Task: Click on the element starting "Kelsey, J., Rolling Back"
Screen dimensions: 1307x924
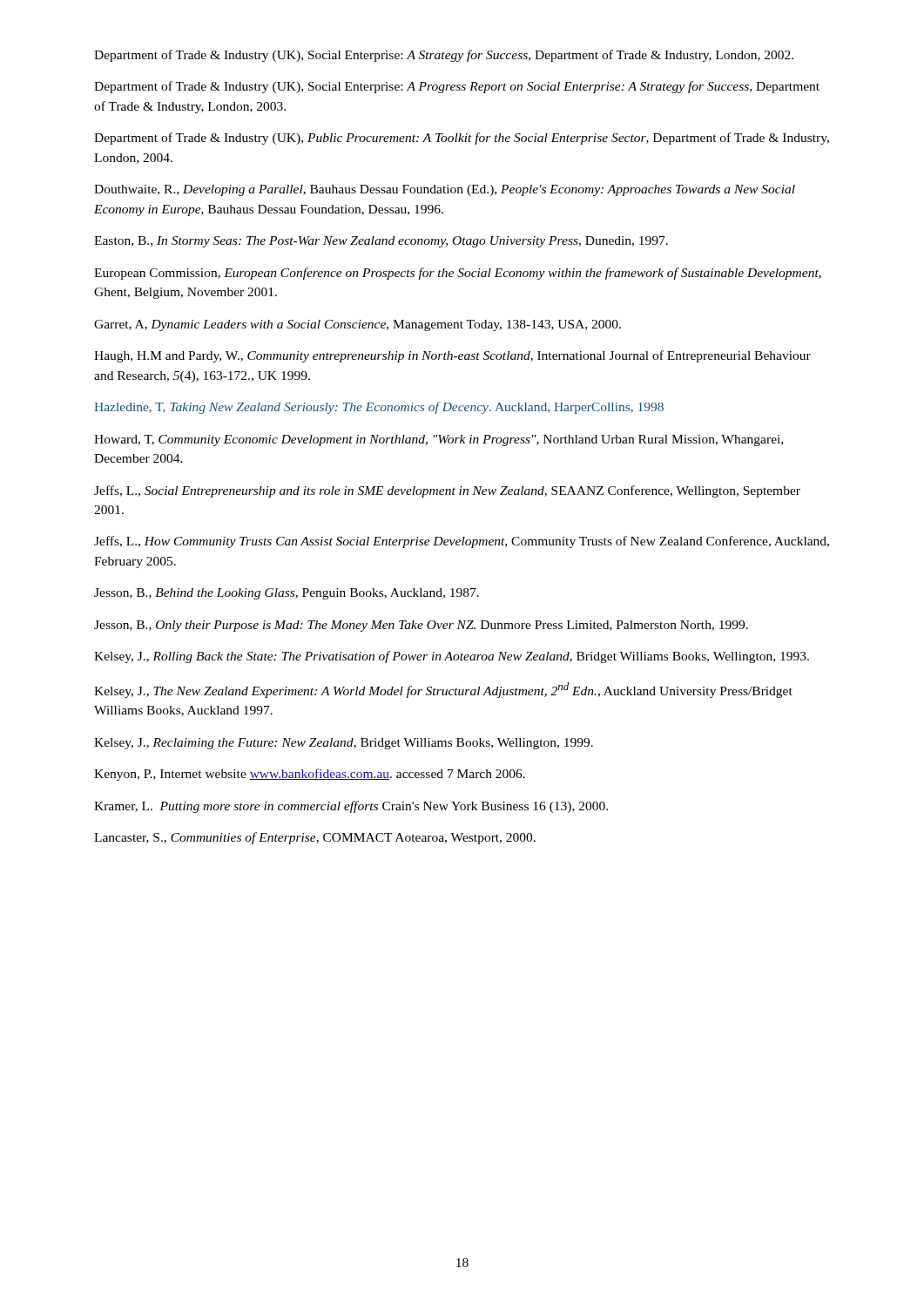Action: [452, 656]
